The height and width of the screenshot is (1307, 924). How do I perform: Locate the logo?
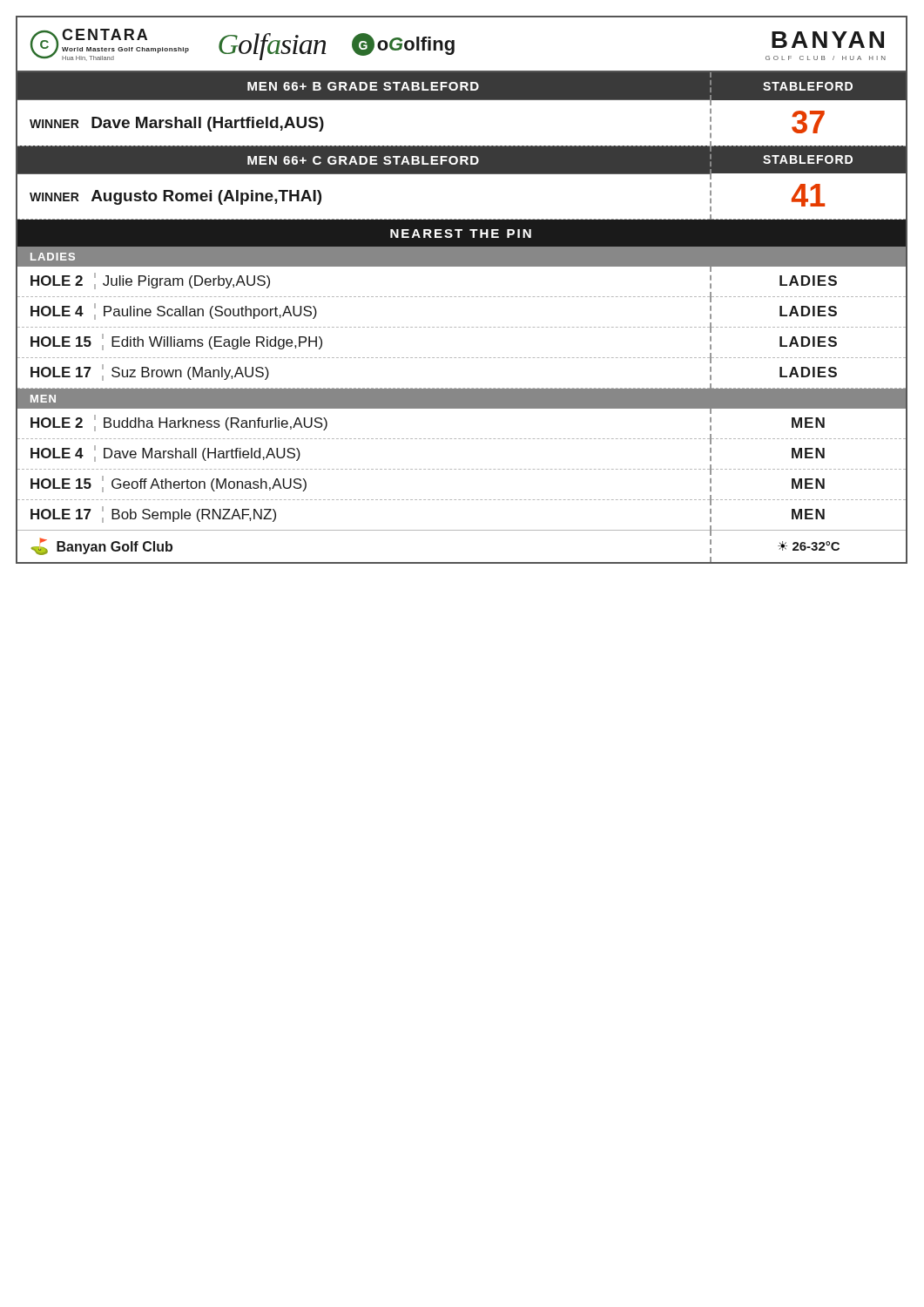pos(462,45)
